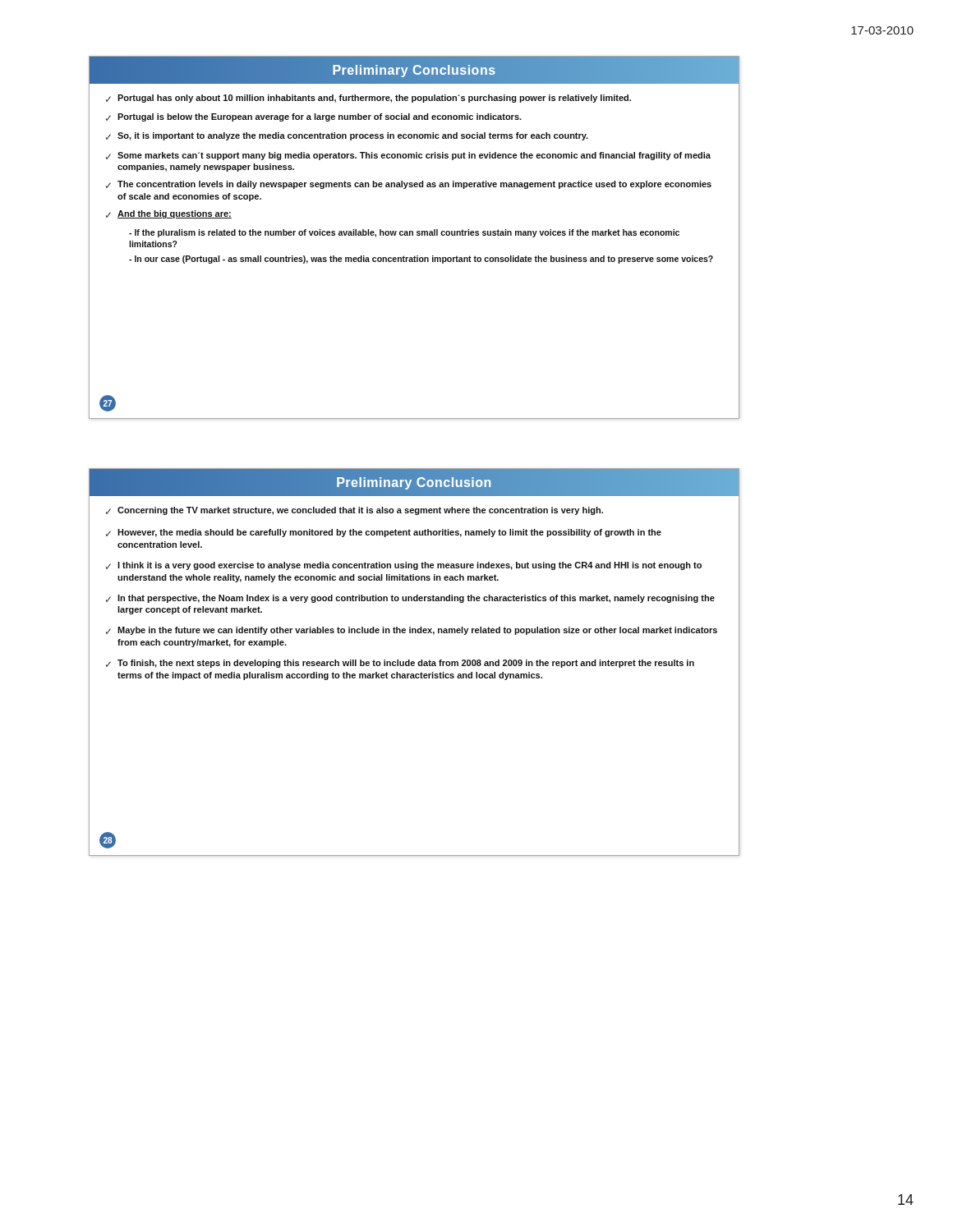Navigate to the passage starting "✓ Maybe in the future we can"
Viewport: 953px width, 1232px height.
click(412, 637)
